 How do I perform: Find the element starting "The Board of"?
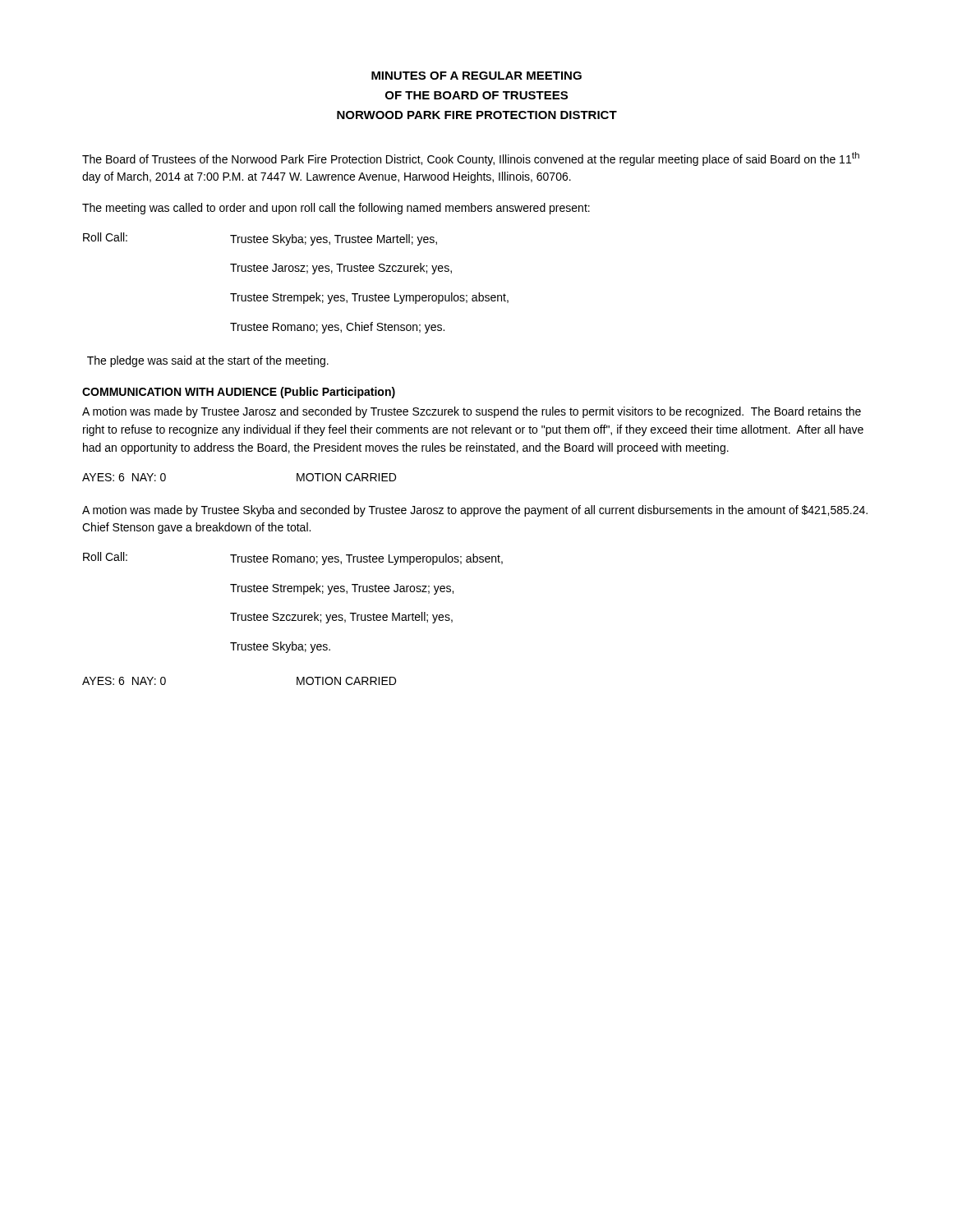click(471, 166)
